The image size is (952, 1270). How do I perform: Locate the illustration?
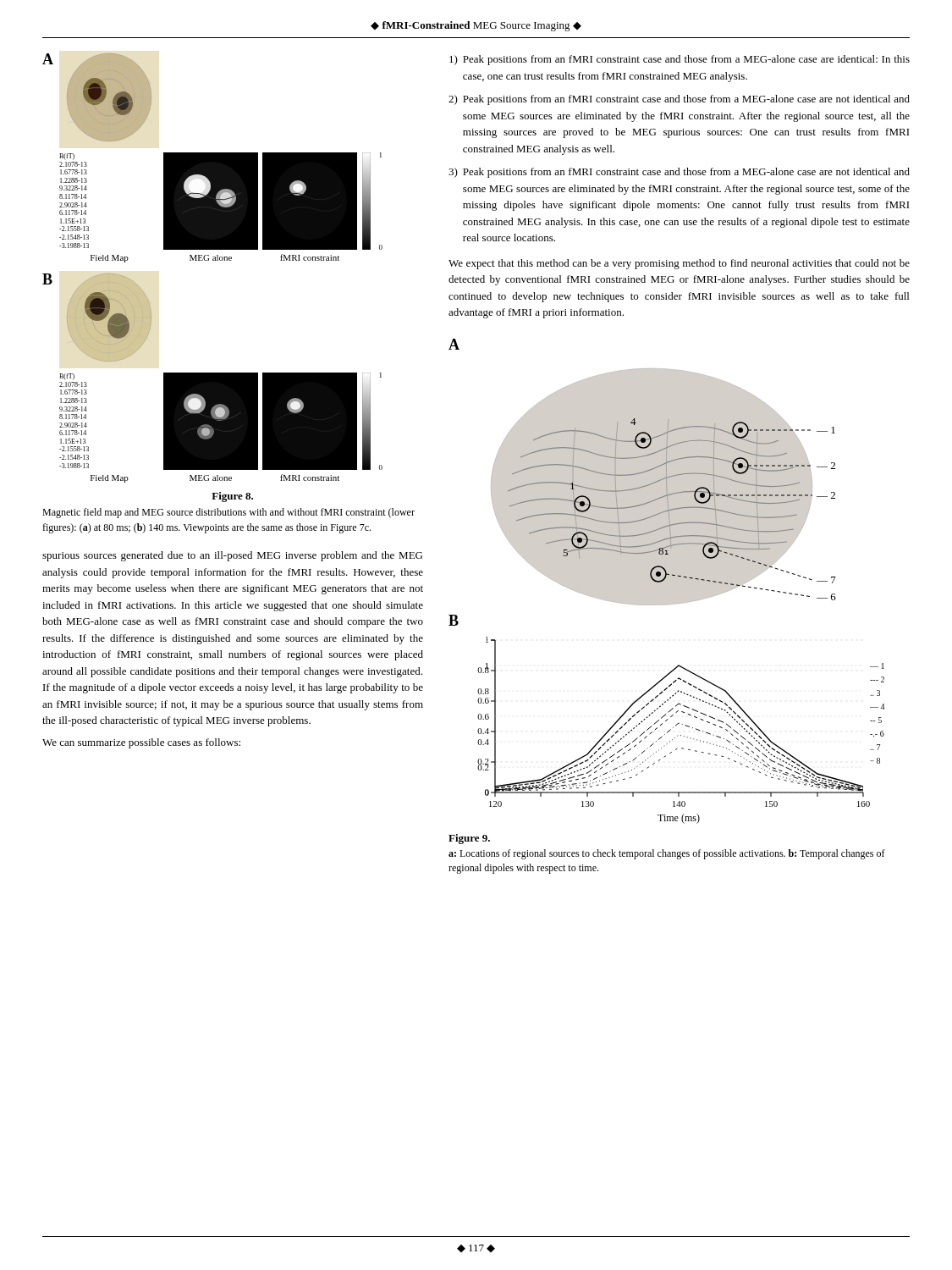coord(679,470)
